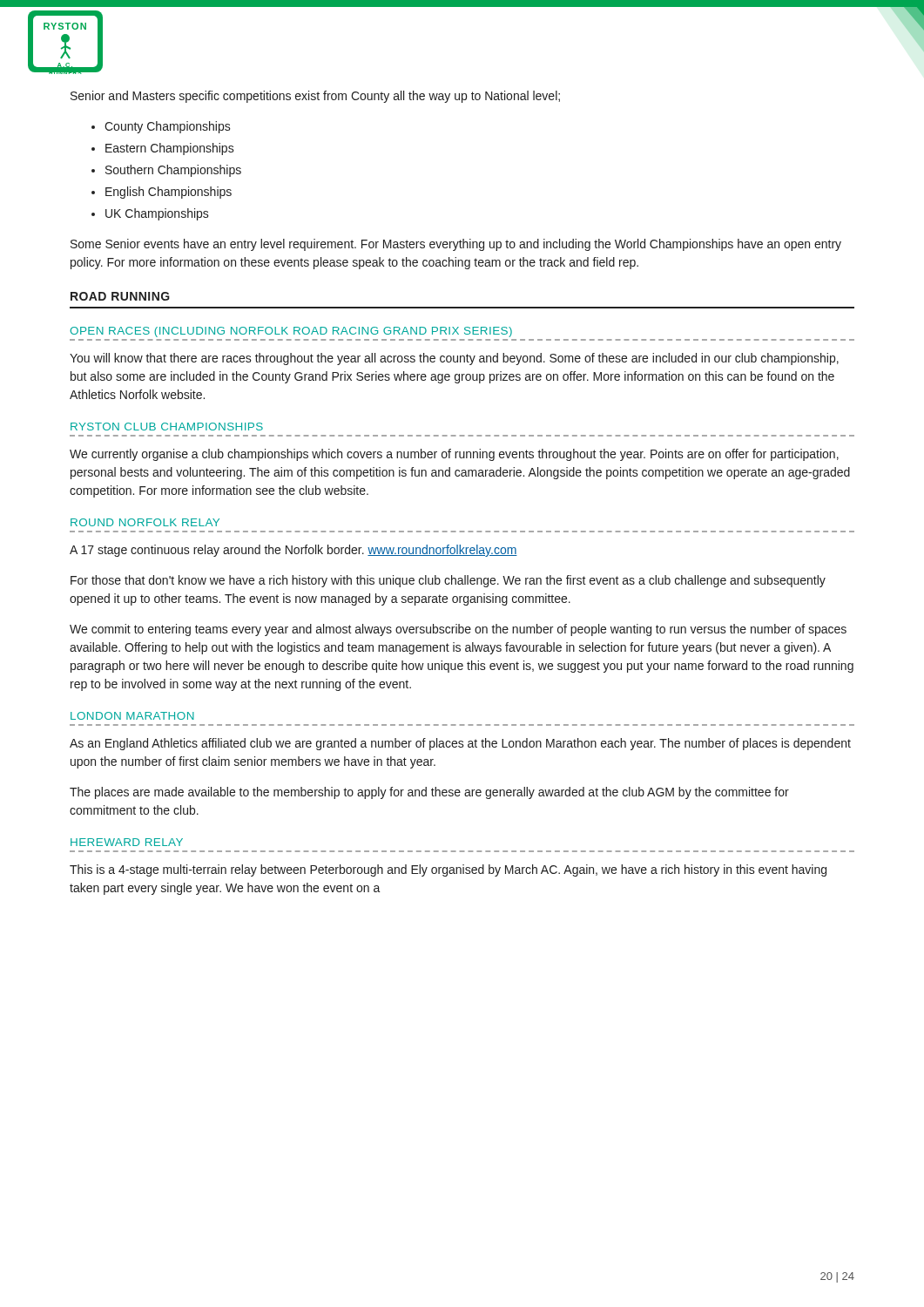
Task: Click on the text starting "You will know that"
Action: [x=462, y=377]
